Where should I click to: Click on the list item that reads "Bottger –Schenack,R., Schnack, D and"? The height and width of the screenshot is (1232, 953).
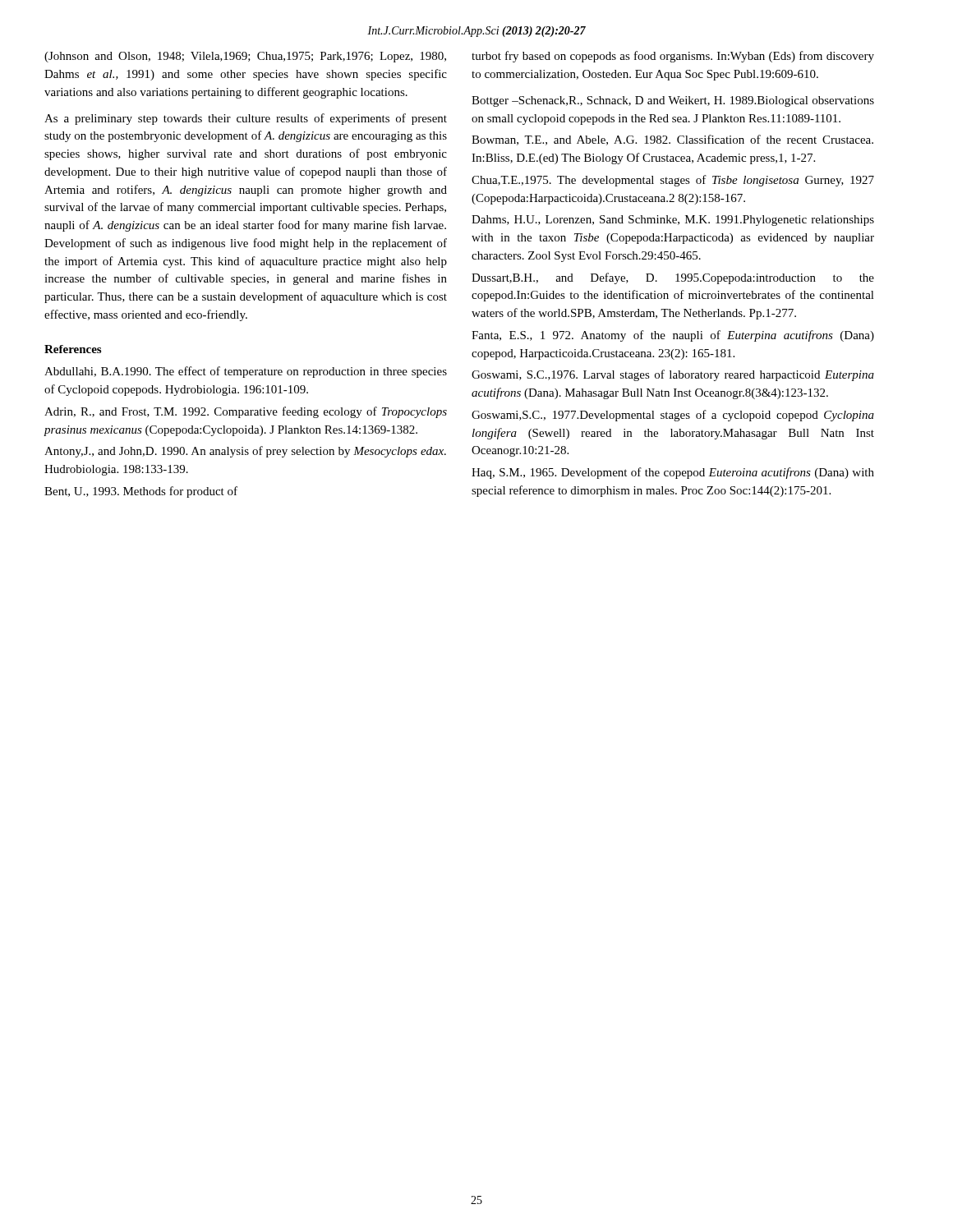coord(673,109)
